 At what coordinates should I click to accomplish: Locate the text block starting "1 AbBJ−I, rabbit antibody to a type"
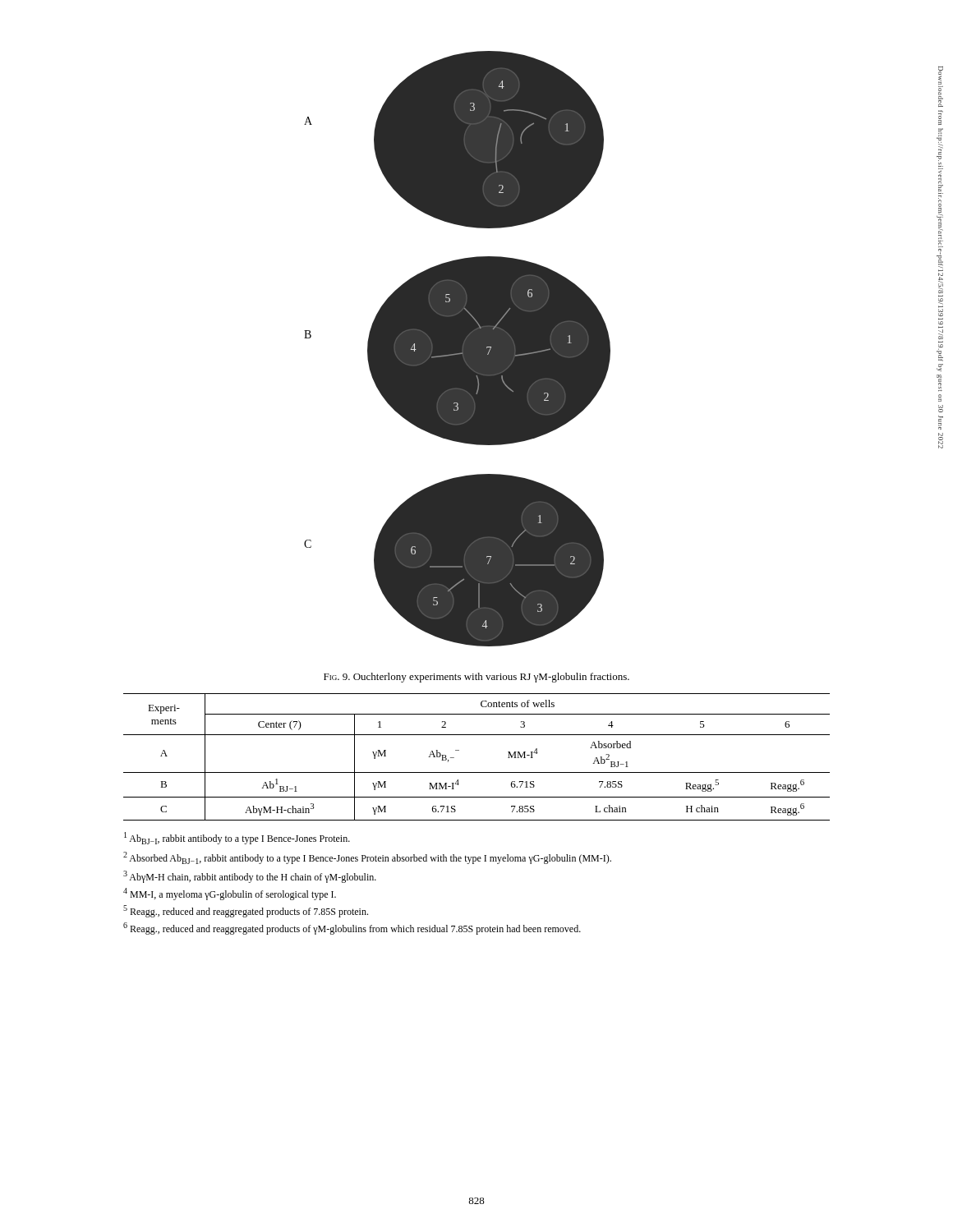point(237,838)
